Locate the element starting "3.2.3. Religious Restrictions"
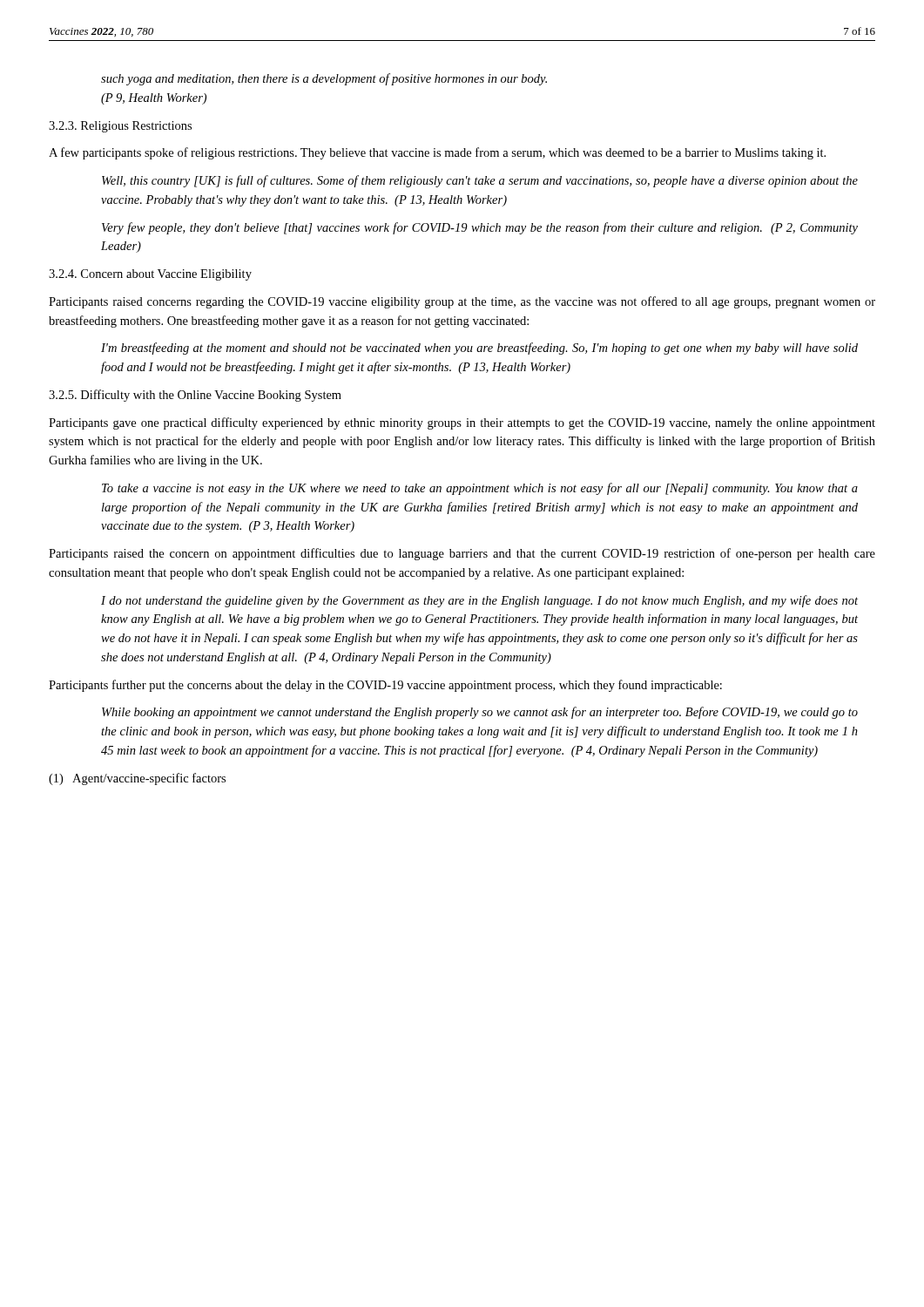 coord(120,127)
